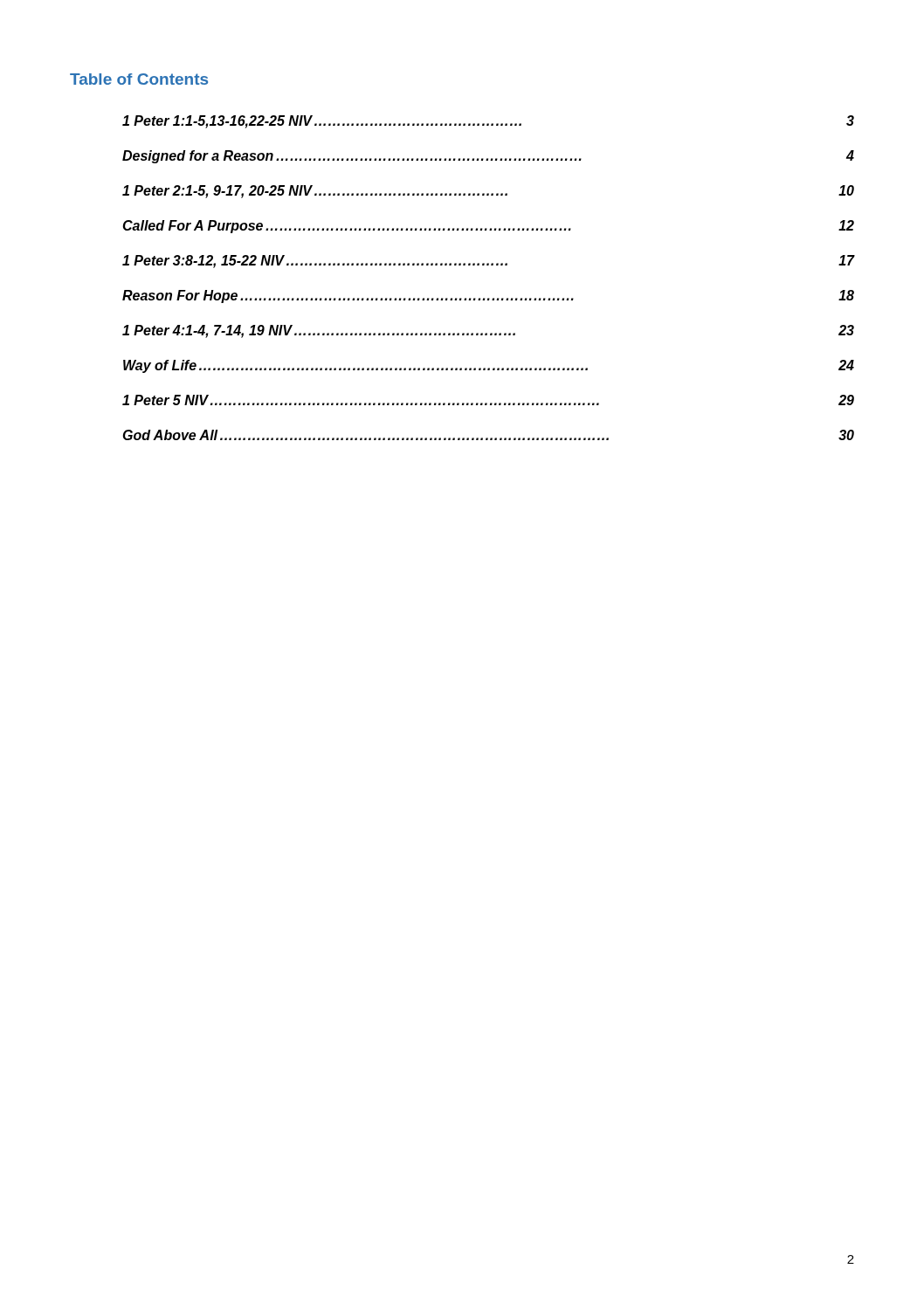Find the list item that reads "1 Peter 5 NIV ………………………………………………………………………… 29"
The image size is (924, 1310).
pyautogui.click(x=488, y=401)
